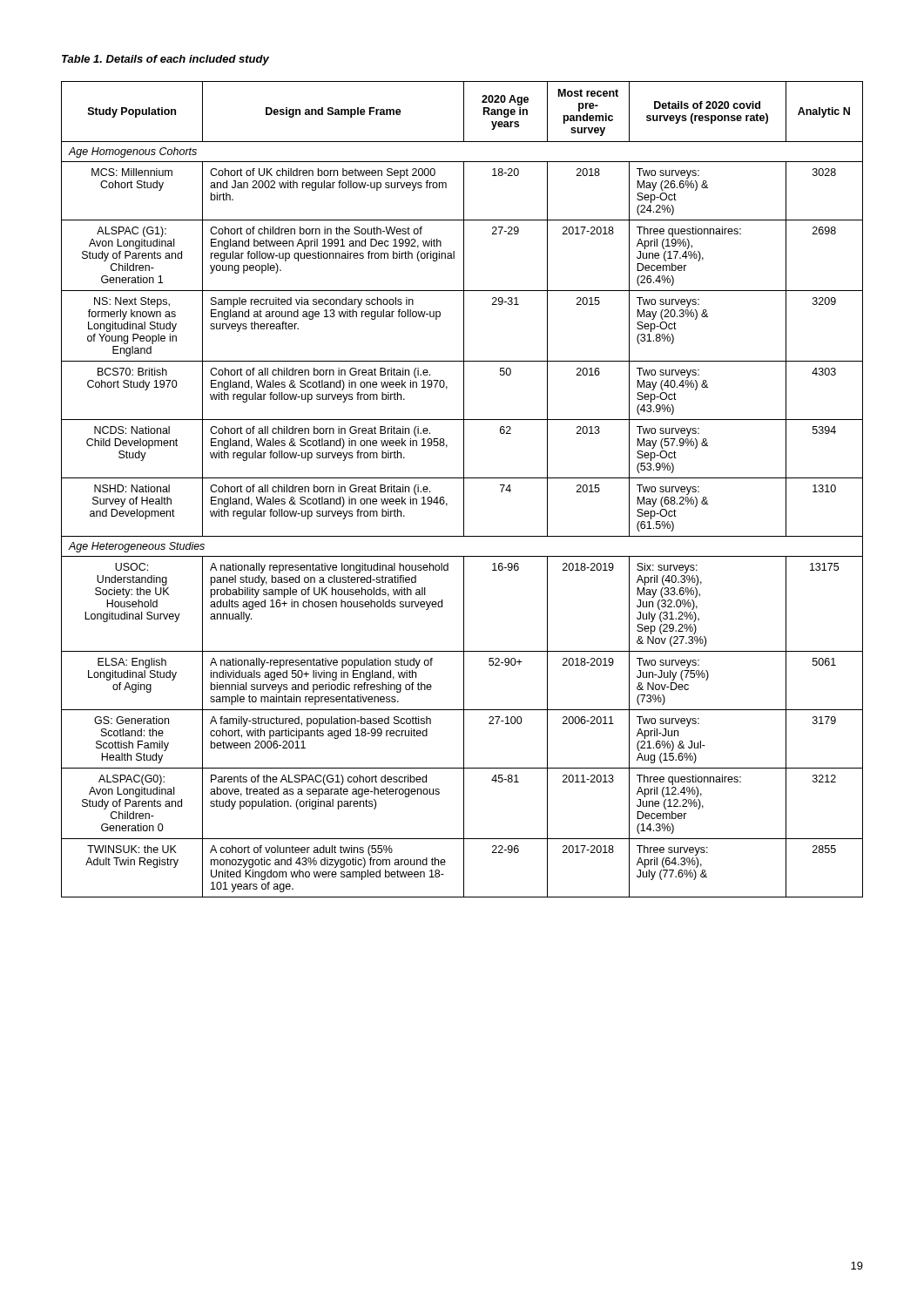Select a table
The width and height of the screenshot is (924, 1307).
pyautogui.click(x=462, y=489)
